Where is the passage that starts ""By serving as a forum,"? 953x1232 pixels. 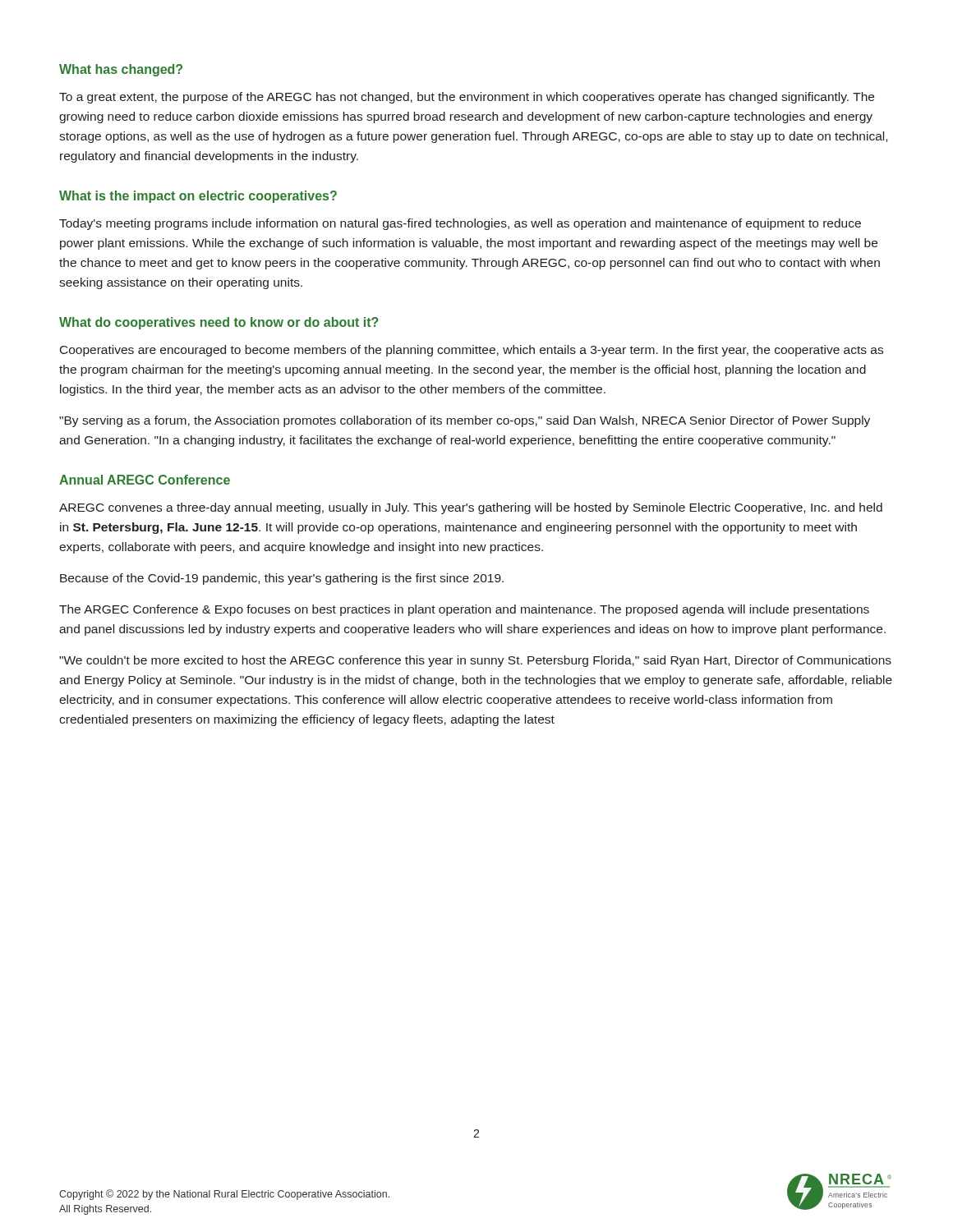(x=465, y=430)
